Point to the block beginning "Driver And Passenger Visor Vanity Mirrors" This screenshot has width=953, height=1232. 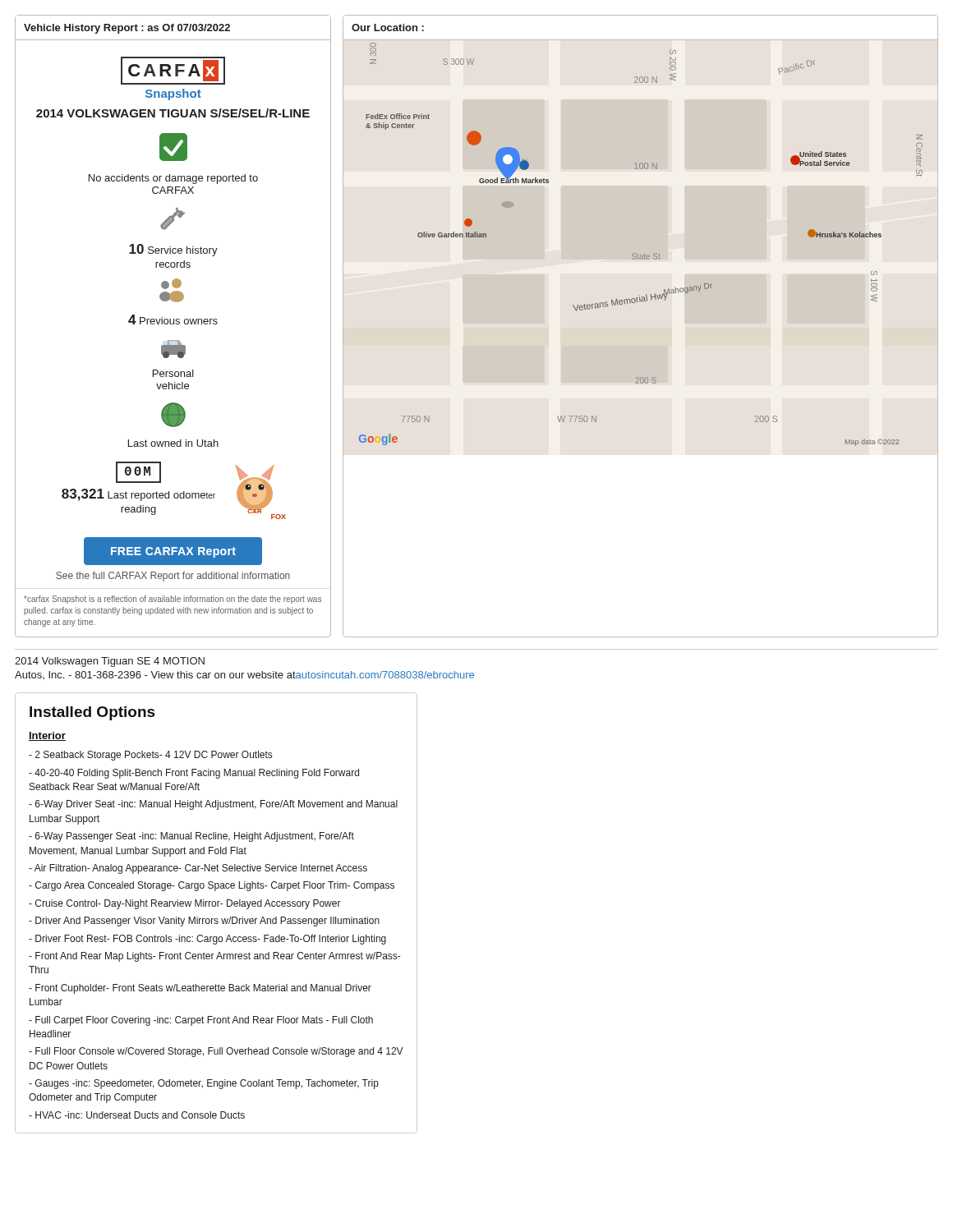click(207, 921)
